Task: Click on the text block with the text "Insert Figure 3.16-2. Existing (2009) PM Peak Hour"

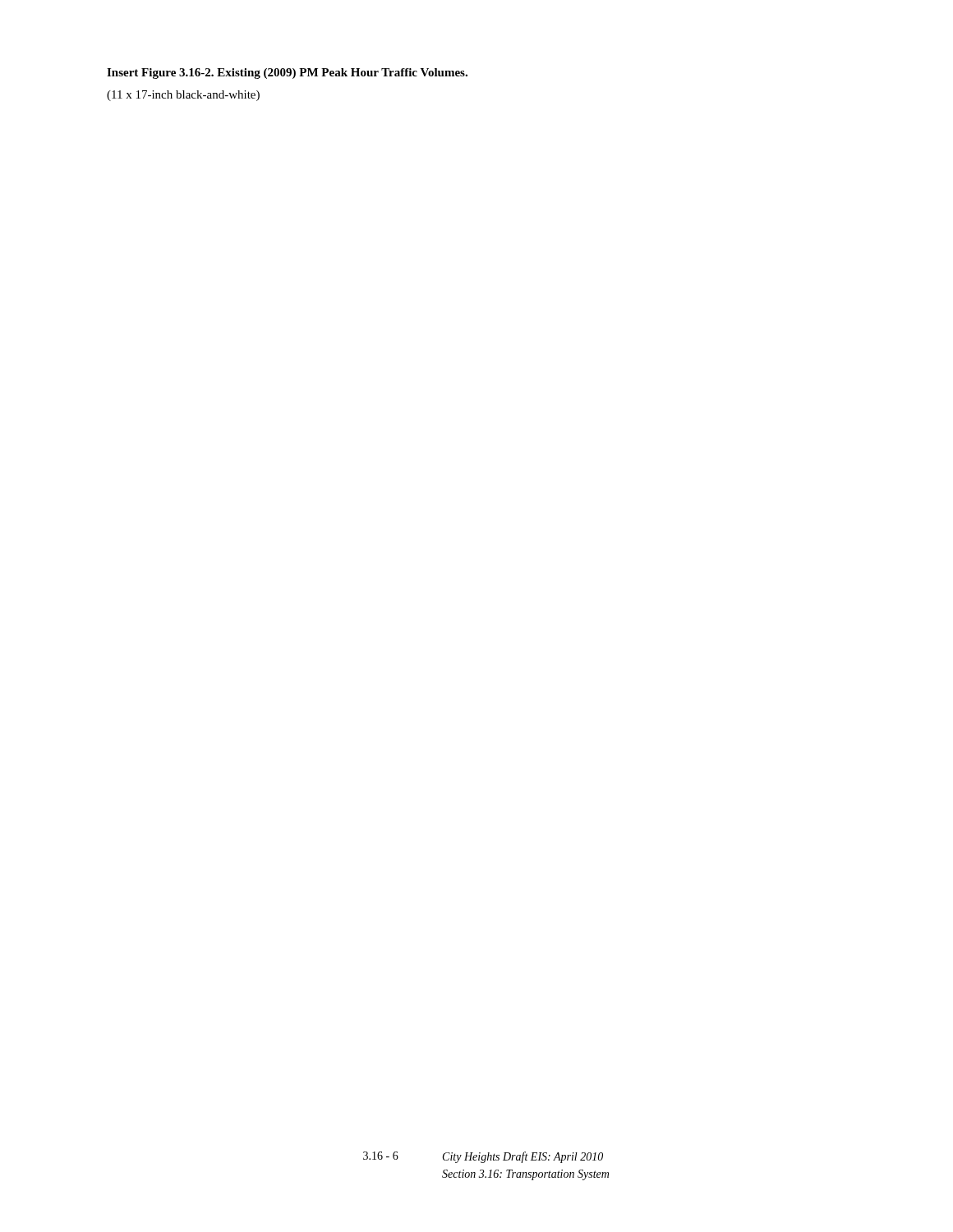Action: click(x=287, y=72)
